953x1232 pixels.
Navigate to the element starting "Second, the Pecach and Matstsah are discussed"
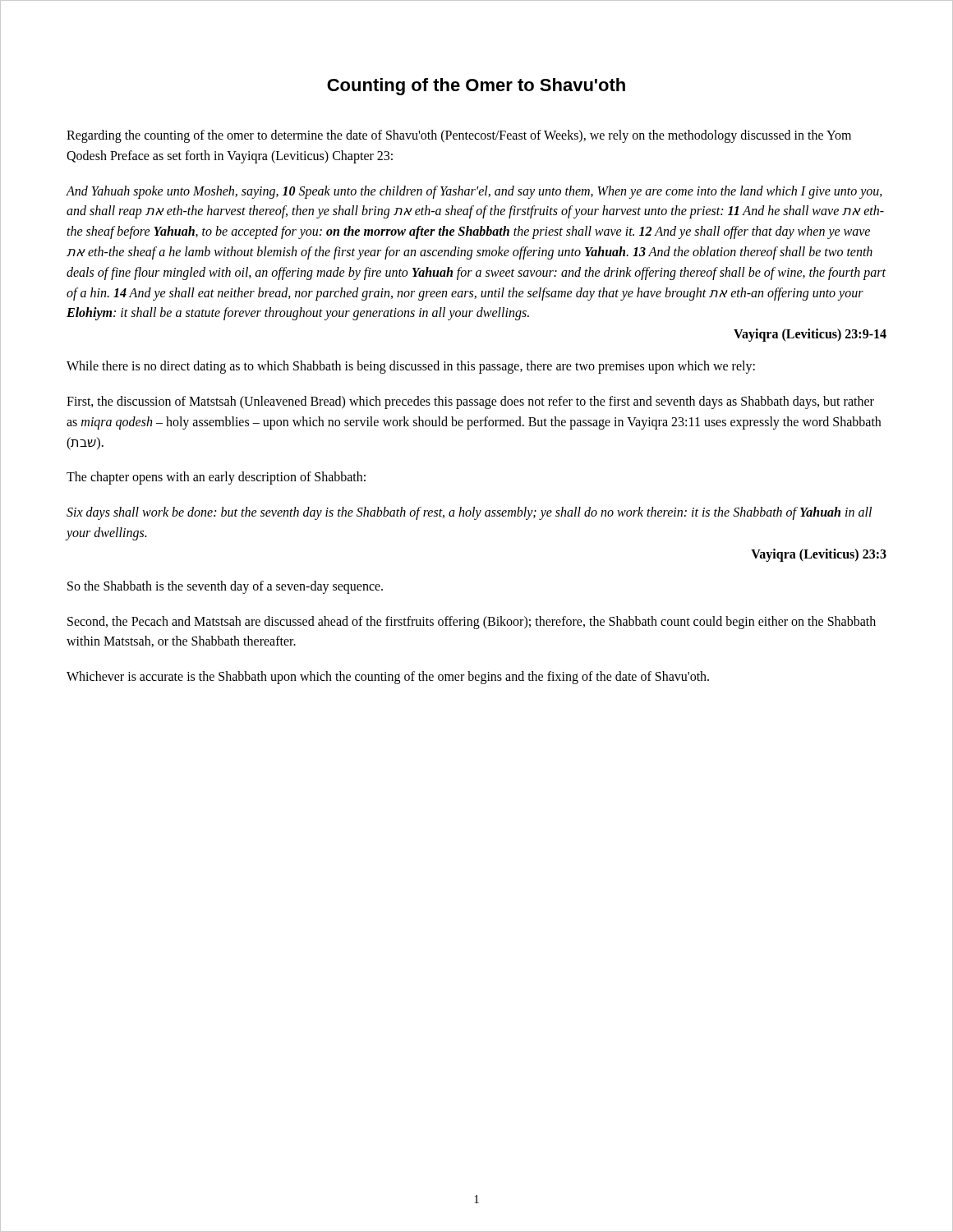(x=471, y=631)
